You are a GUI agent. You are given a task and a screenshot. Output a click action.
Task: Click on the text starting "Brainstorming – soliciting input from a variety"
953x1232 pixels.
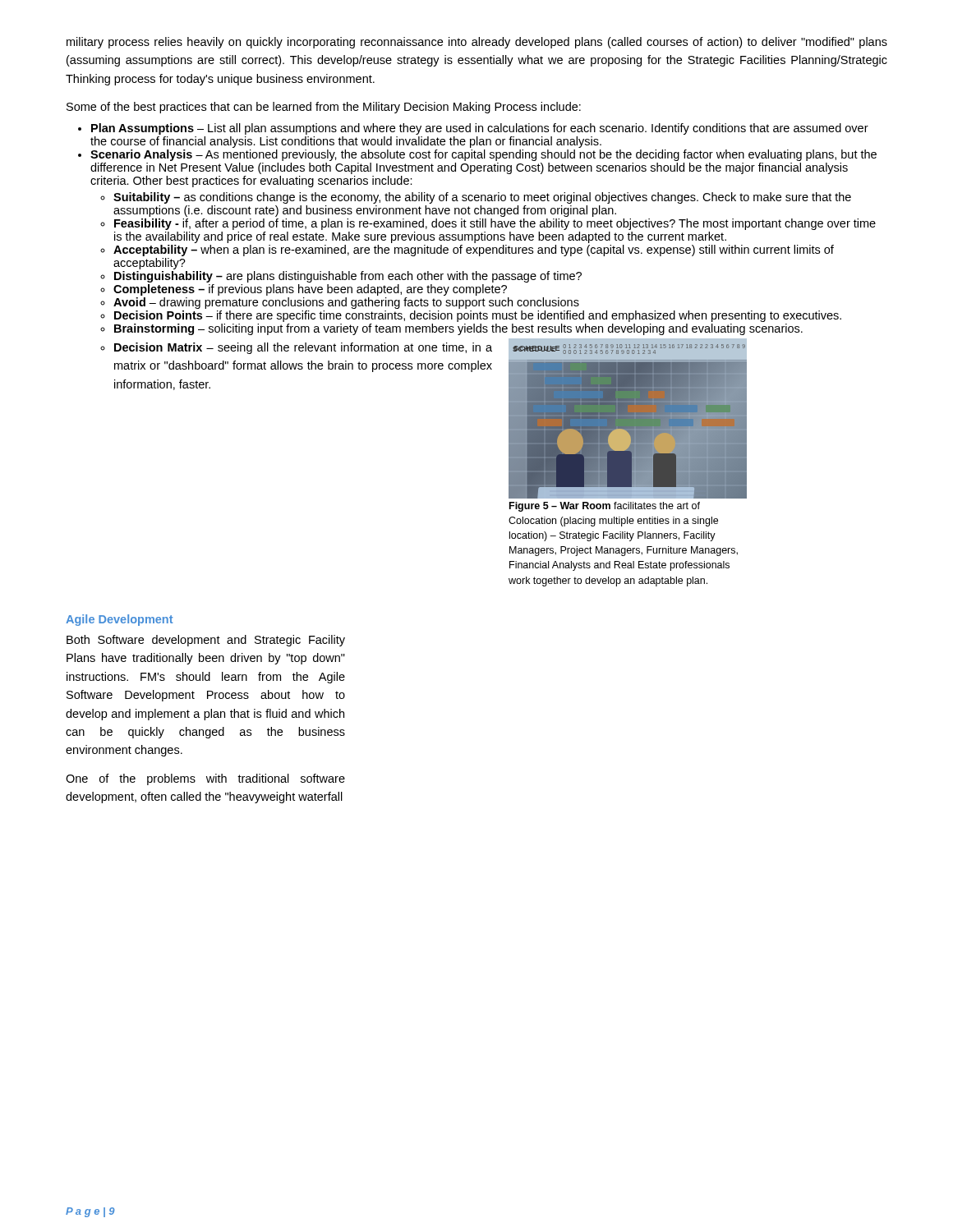tap(500, 328)
